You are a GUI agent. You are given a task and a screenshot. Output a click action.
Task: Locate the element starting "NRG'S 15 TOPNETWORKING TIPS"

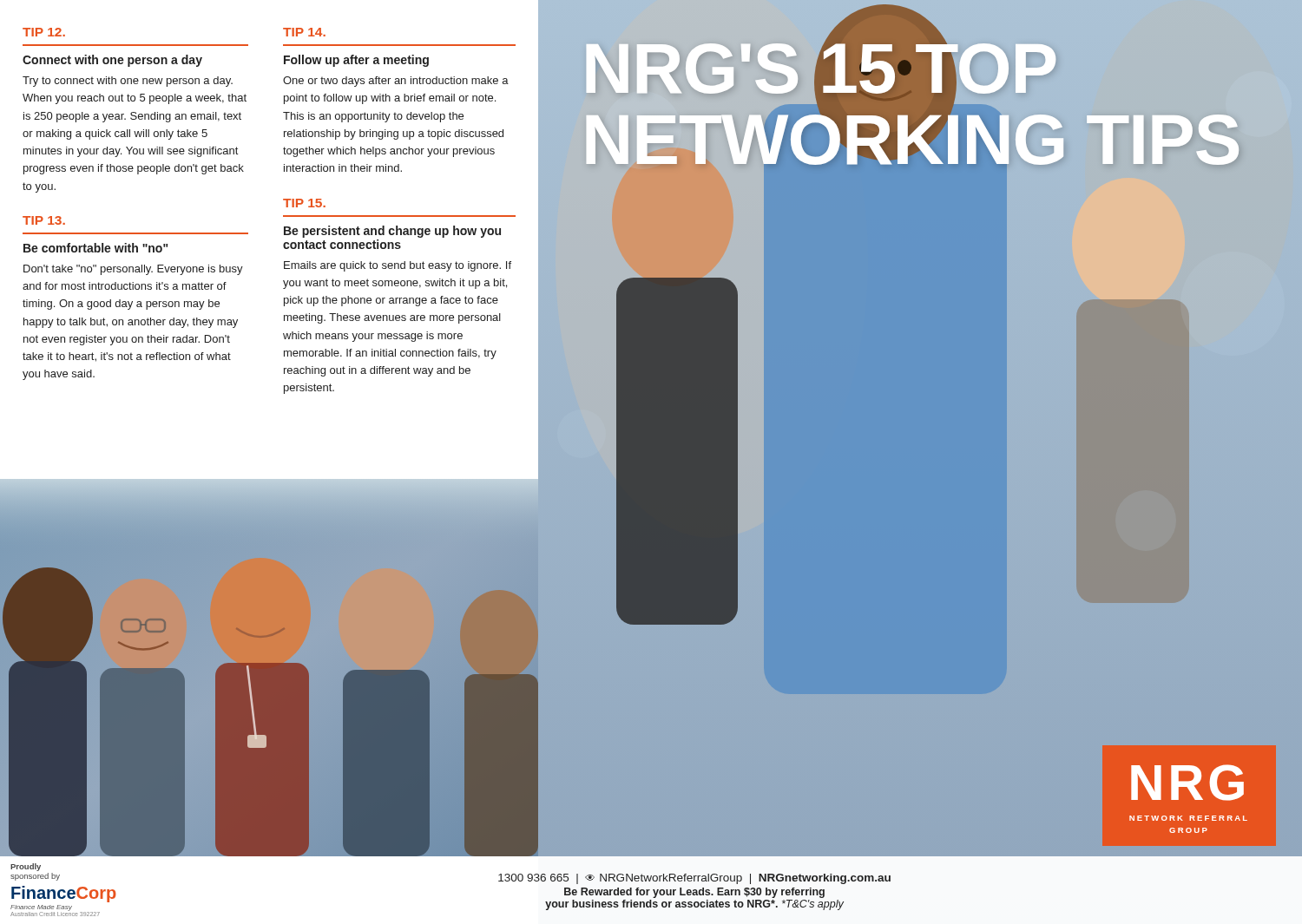coord(942,104)
